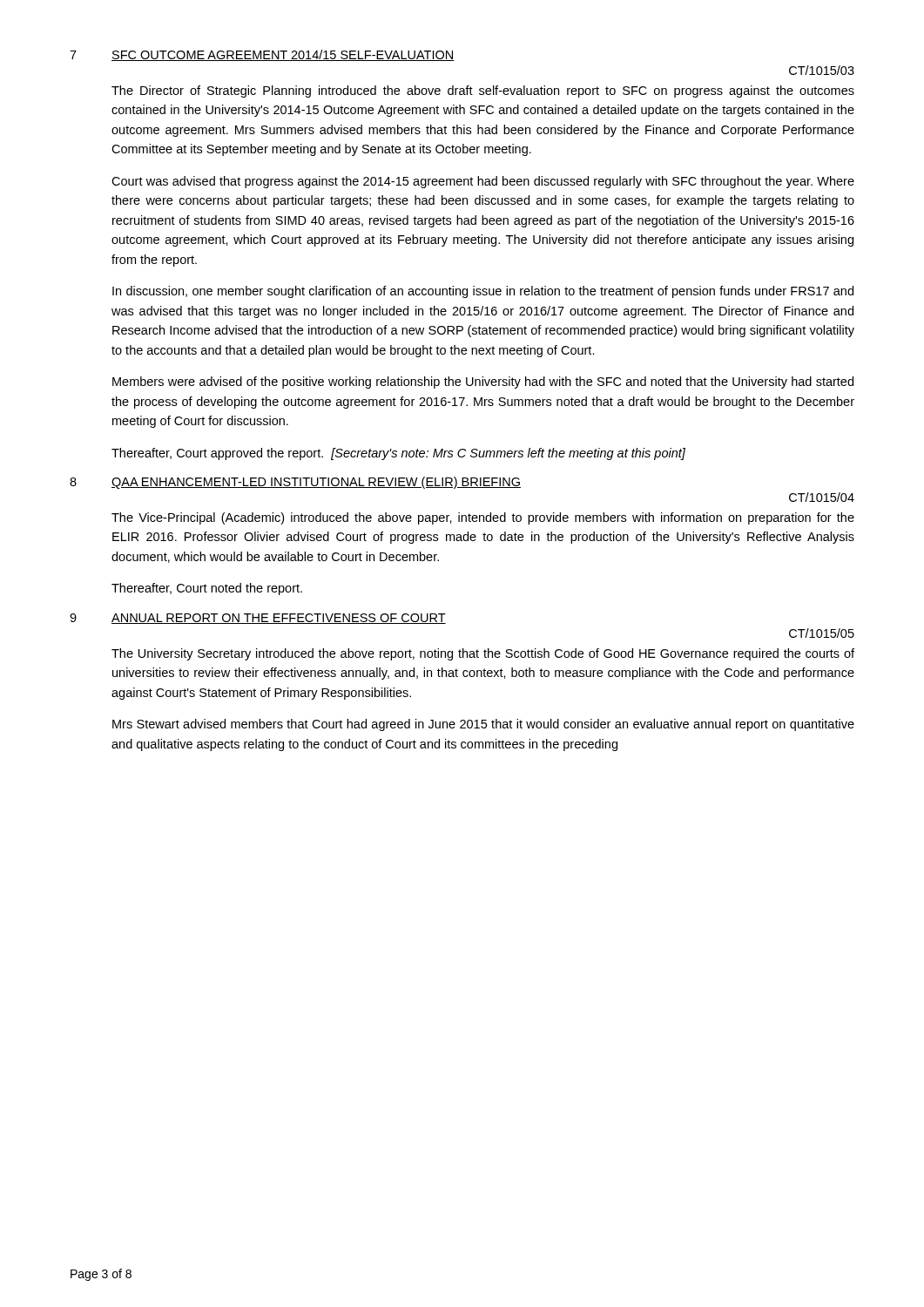Click on the text block with the text "The Director of Strategic Planning introduced the above"
This screenshot has height=1307, width=924.
pos(483,120)
